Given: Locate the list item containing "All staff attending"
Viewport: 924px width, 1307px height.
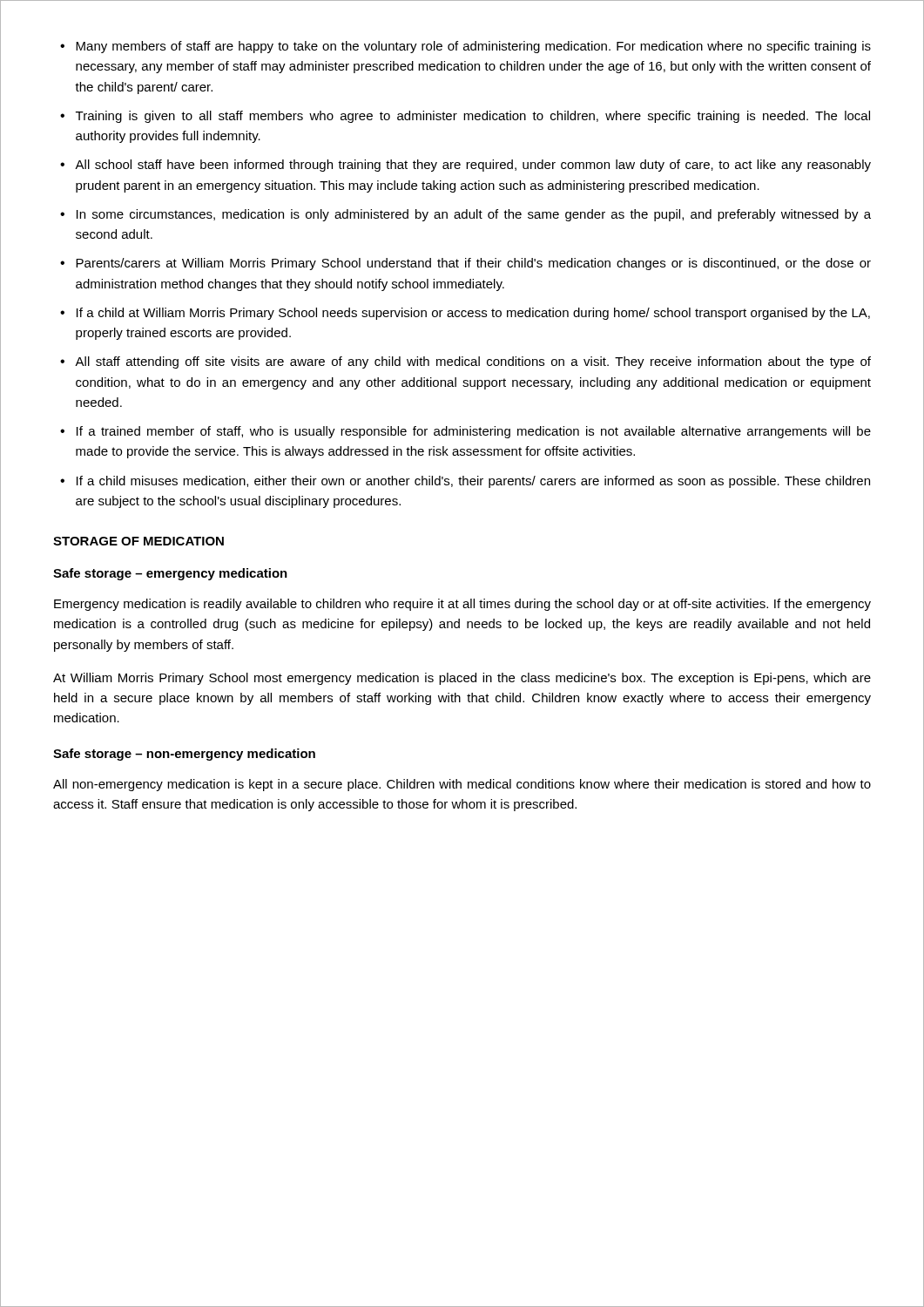Looking at the screenshot, I should (x=462, y=382).
